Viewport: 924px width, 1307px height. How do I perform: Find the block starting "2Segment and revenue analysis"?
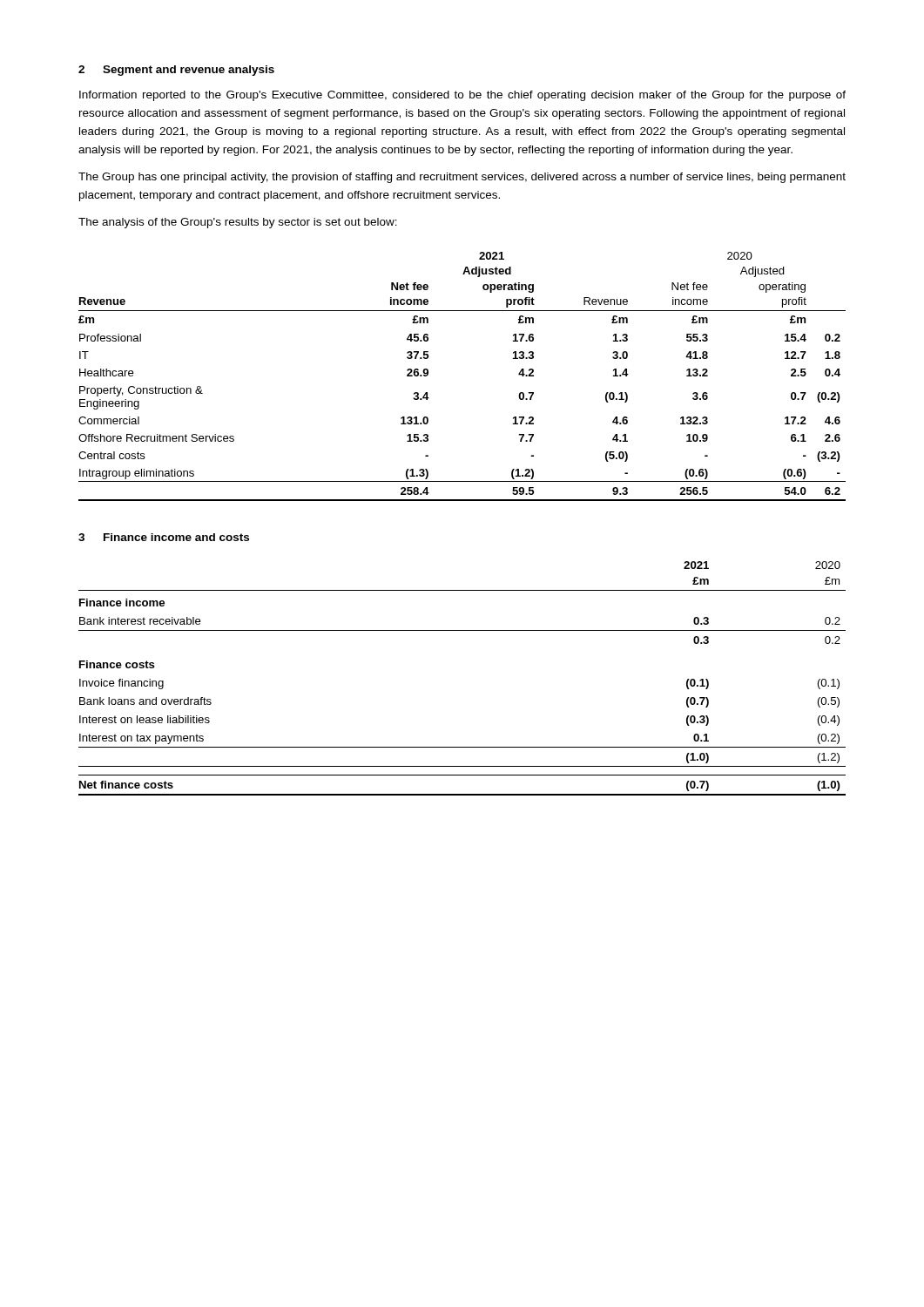click(x=176, y=69)
